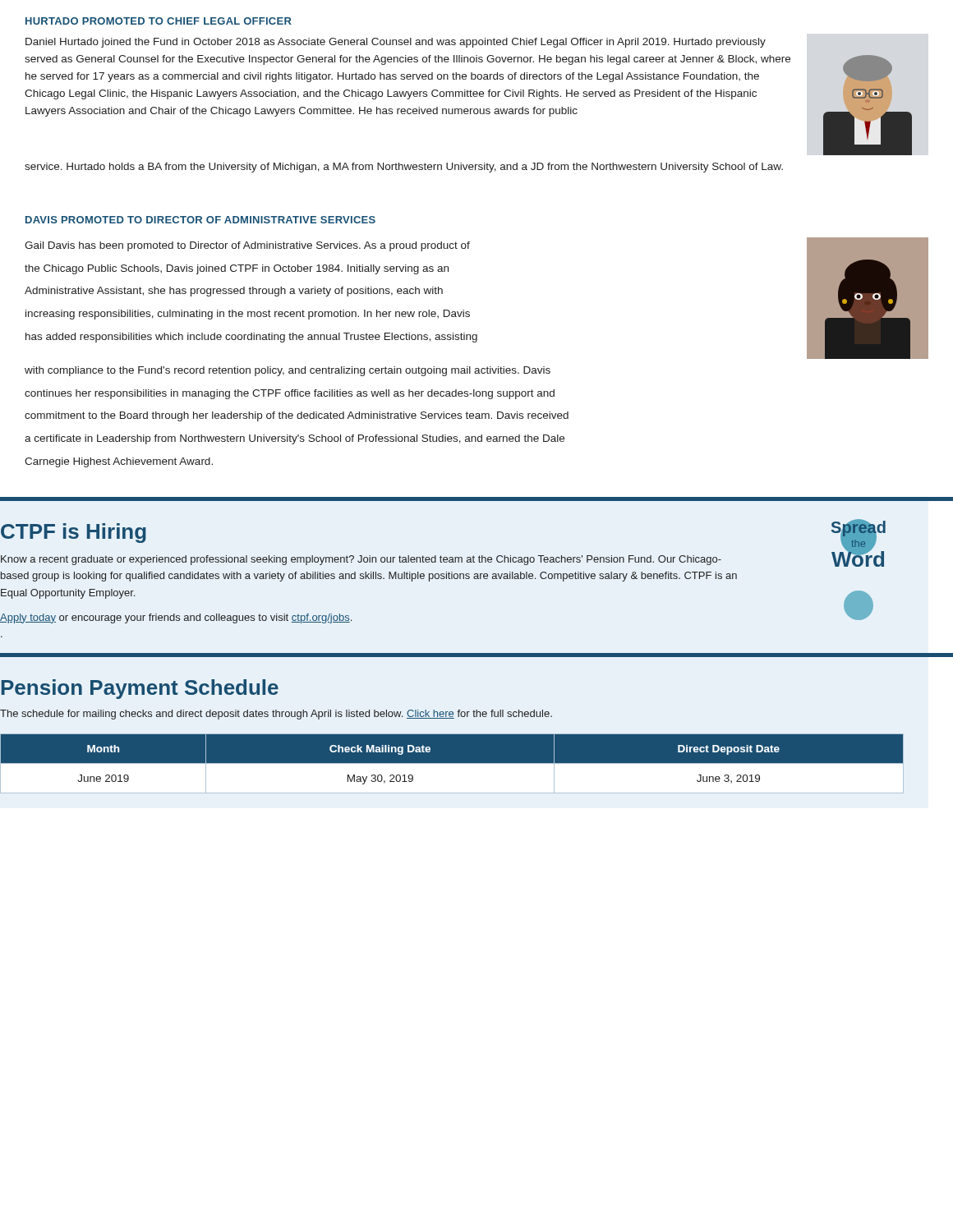This screenshot has height=1232, width=953.
Task: Locate the block starting "Daniel Hurtado joined the Fund in October"
Action: coord(408,76)
